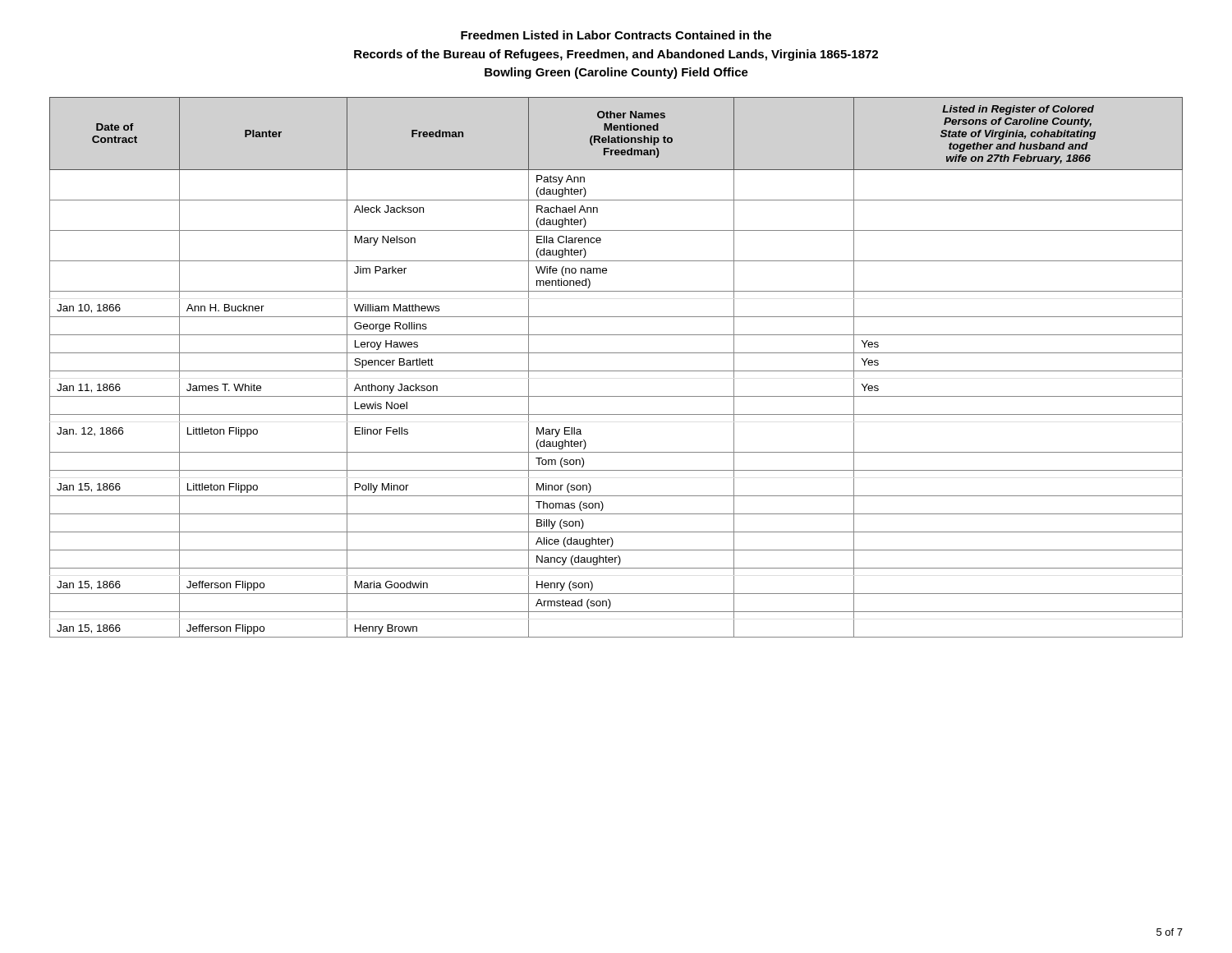This screenshot has height=953, width=1232.
Task: Find a table
Action: [616, 367]
